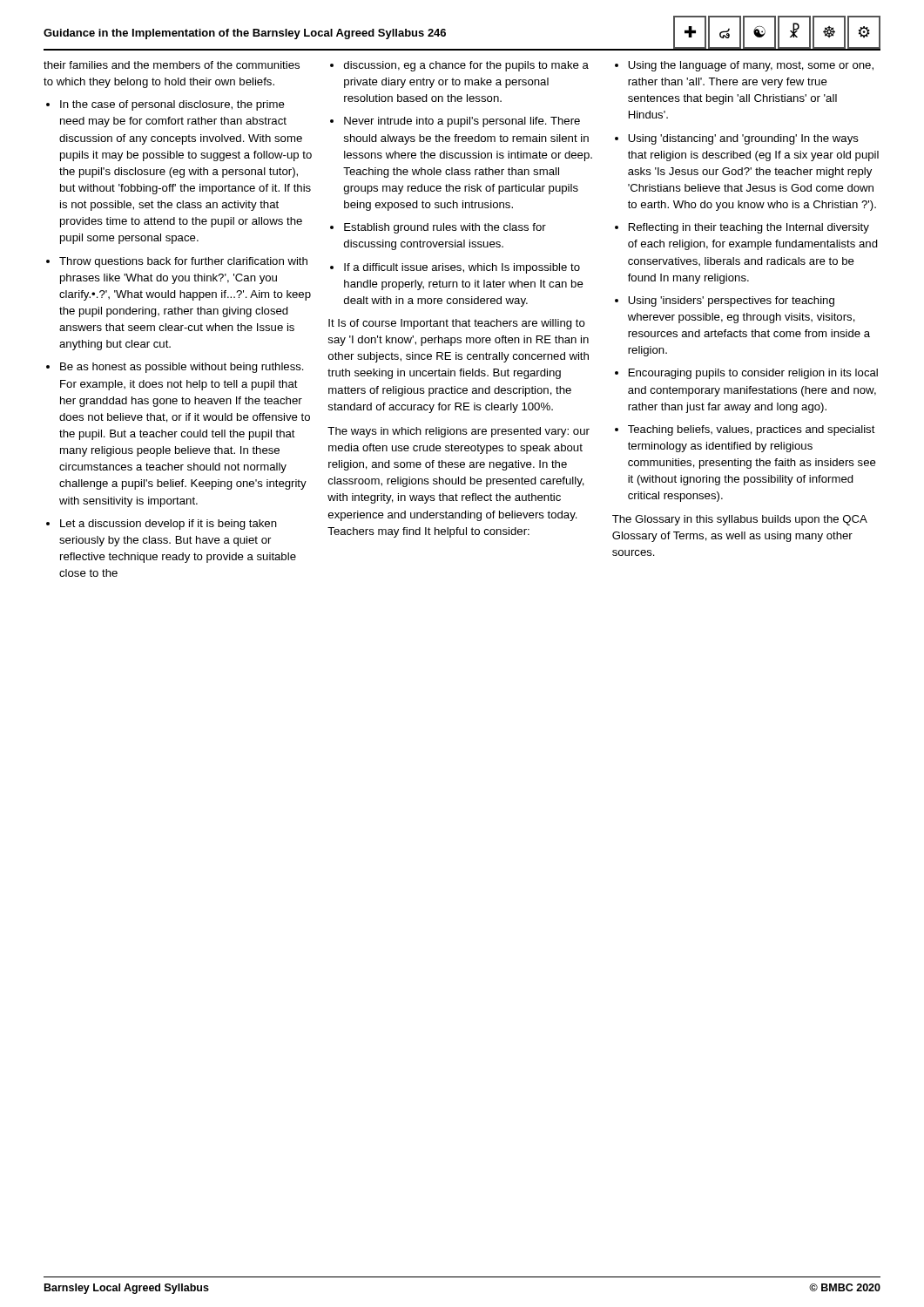Find the region starting "their families and the members of the communities"

coord(186,73)
